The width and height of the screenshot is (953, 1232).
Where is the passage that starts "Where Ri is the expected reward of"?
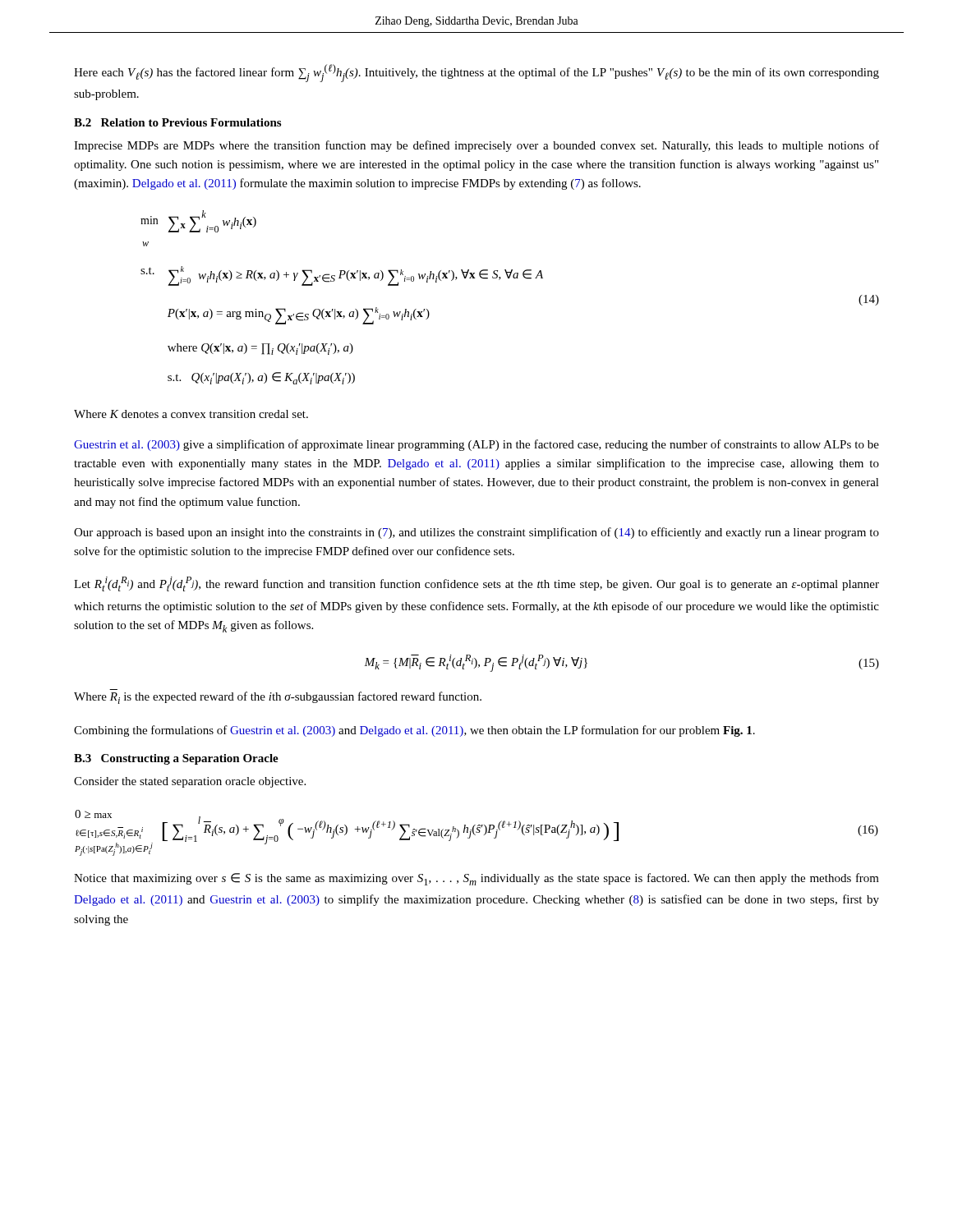click(278, 698)
